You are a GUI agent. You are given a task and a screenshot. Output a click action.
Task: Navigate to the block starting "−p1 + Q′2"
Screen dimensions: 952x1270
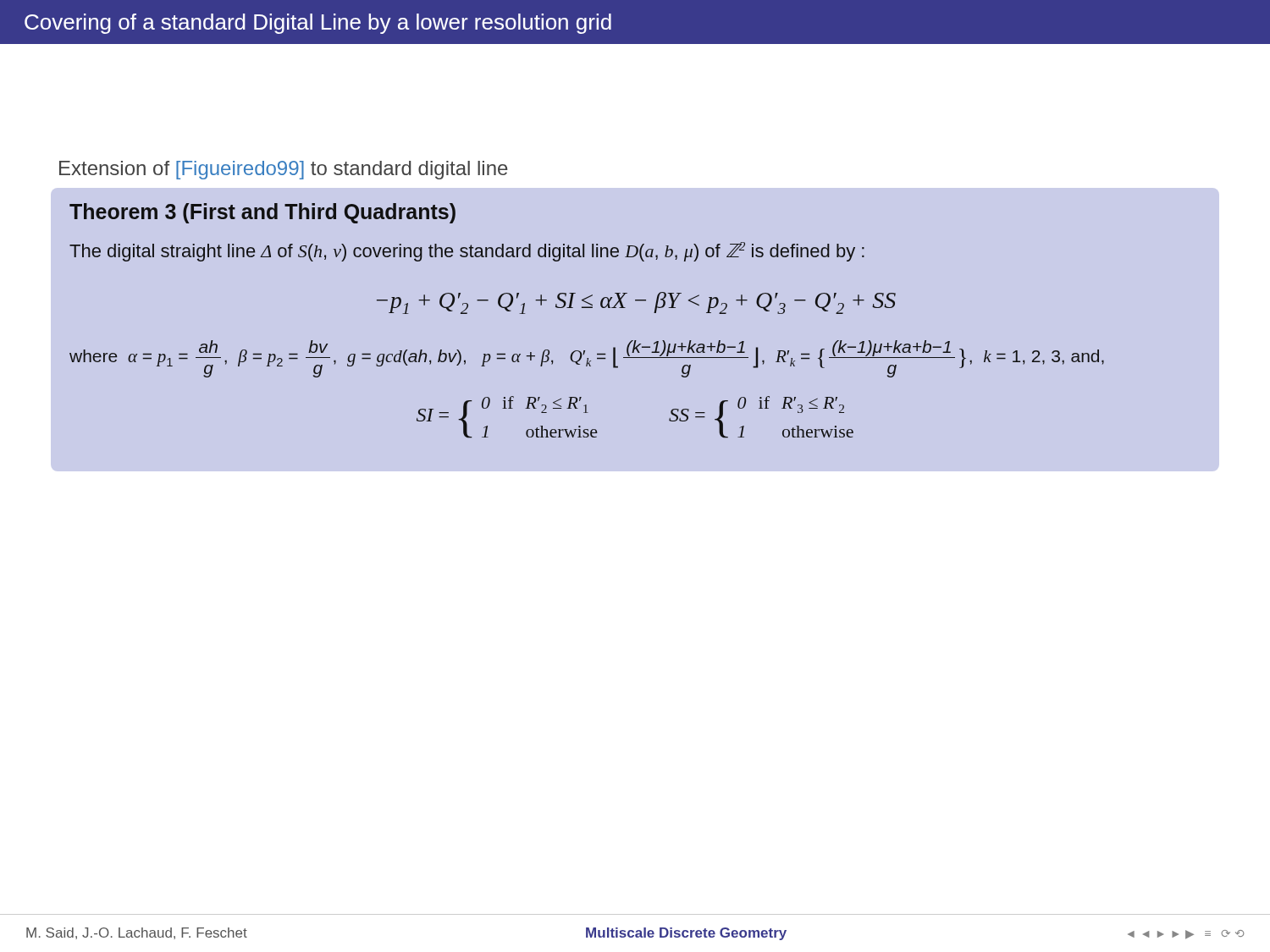(635, 302)
